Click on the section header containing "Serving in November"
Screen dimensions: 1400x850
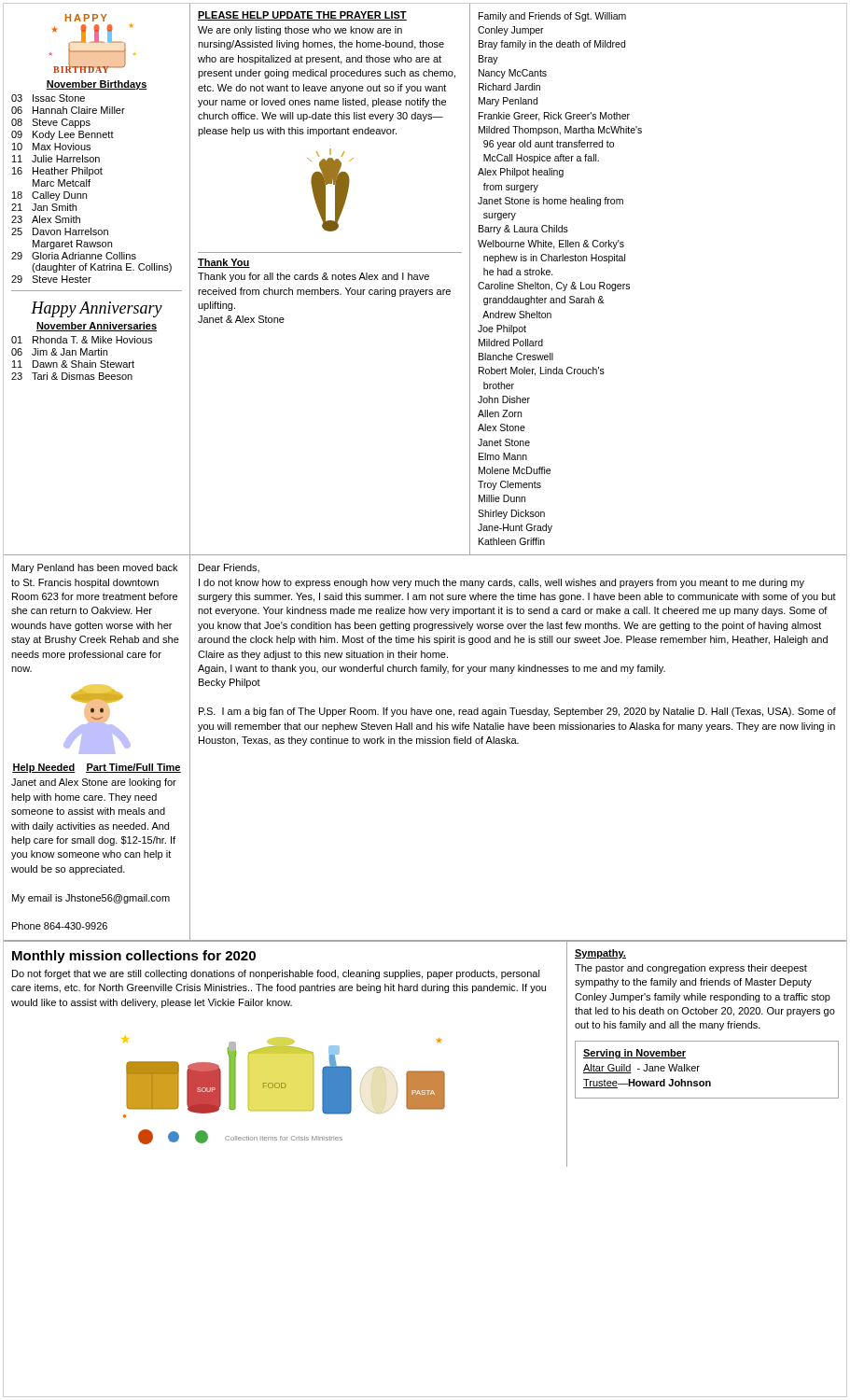coord(635,1053)
